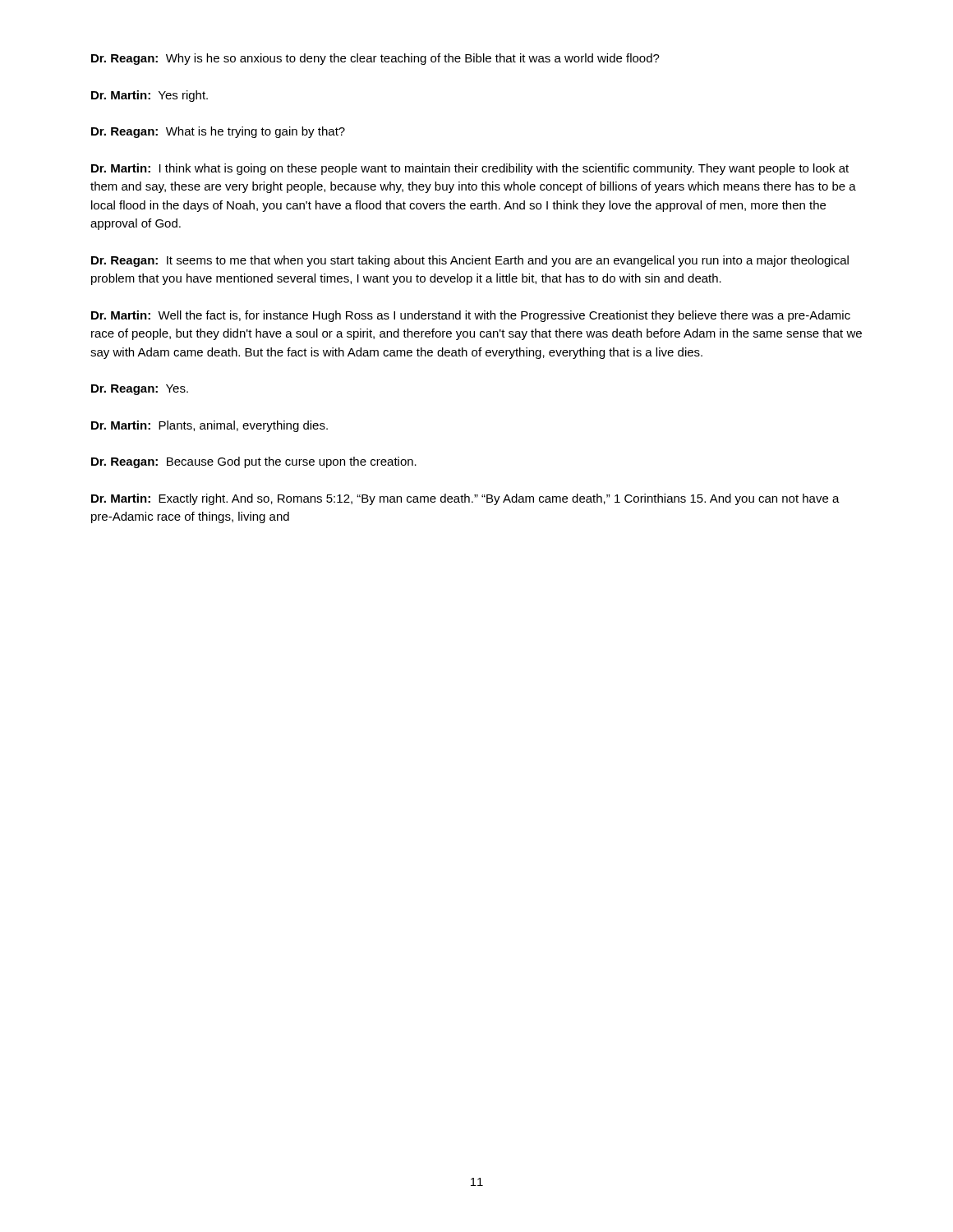This screenshot has height=1232, width=953.
Task: Locate the text block that reads "Dr. Reagan: What"
Action: tap(218, 131)
